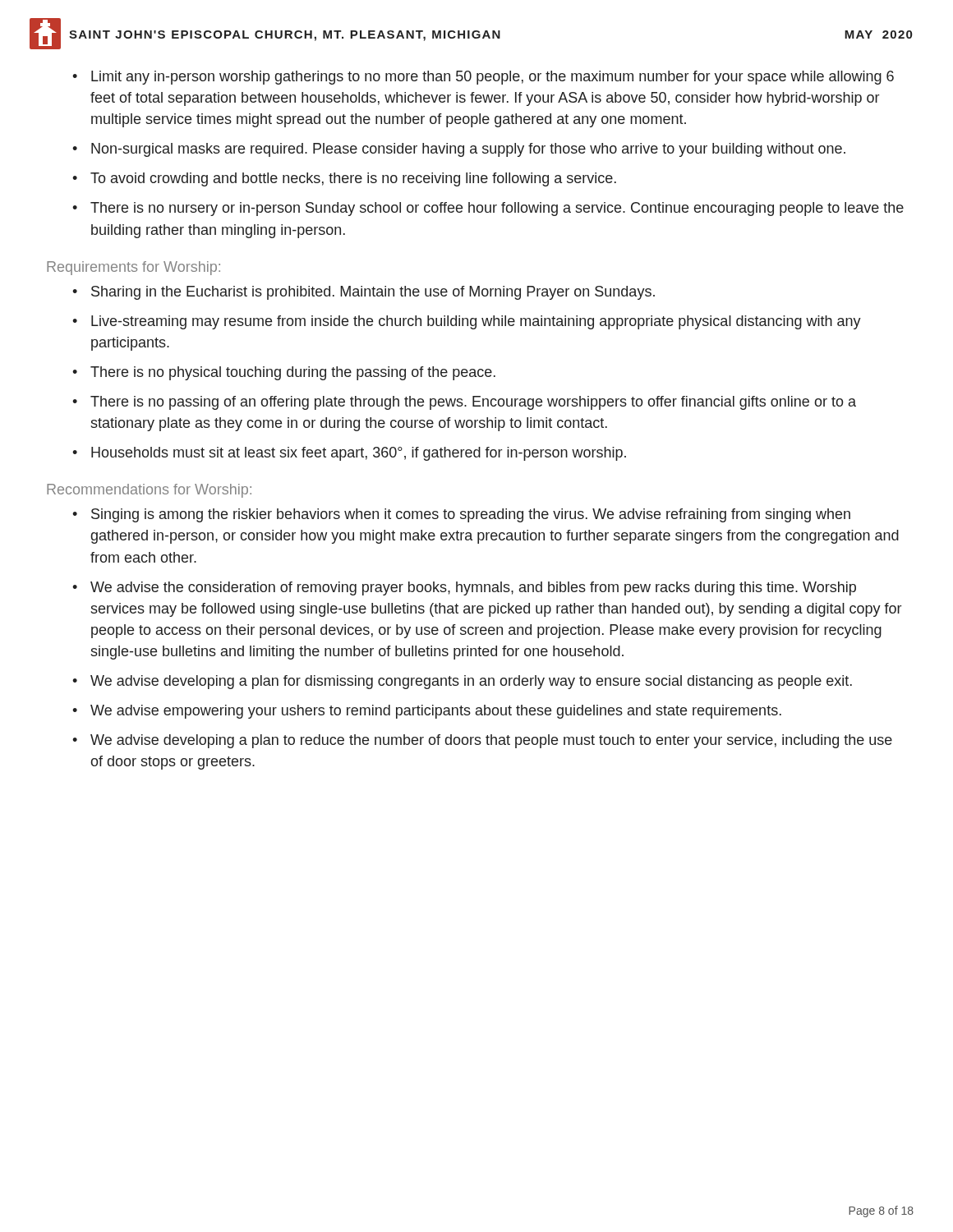953x1232 pixels.
Task: Where is the passage that starts "There is no physical"?
Action: (x=476, y=372)
